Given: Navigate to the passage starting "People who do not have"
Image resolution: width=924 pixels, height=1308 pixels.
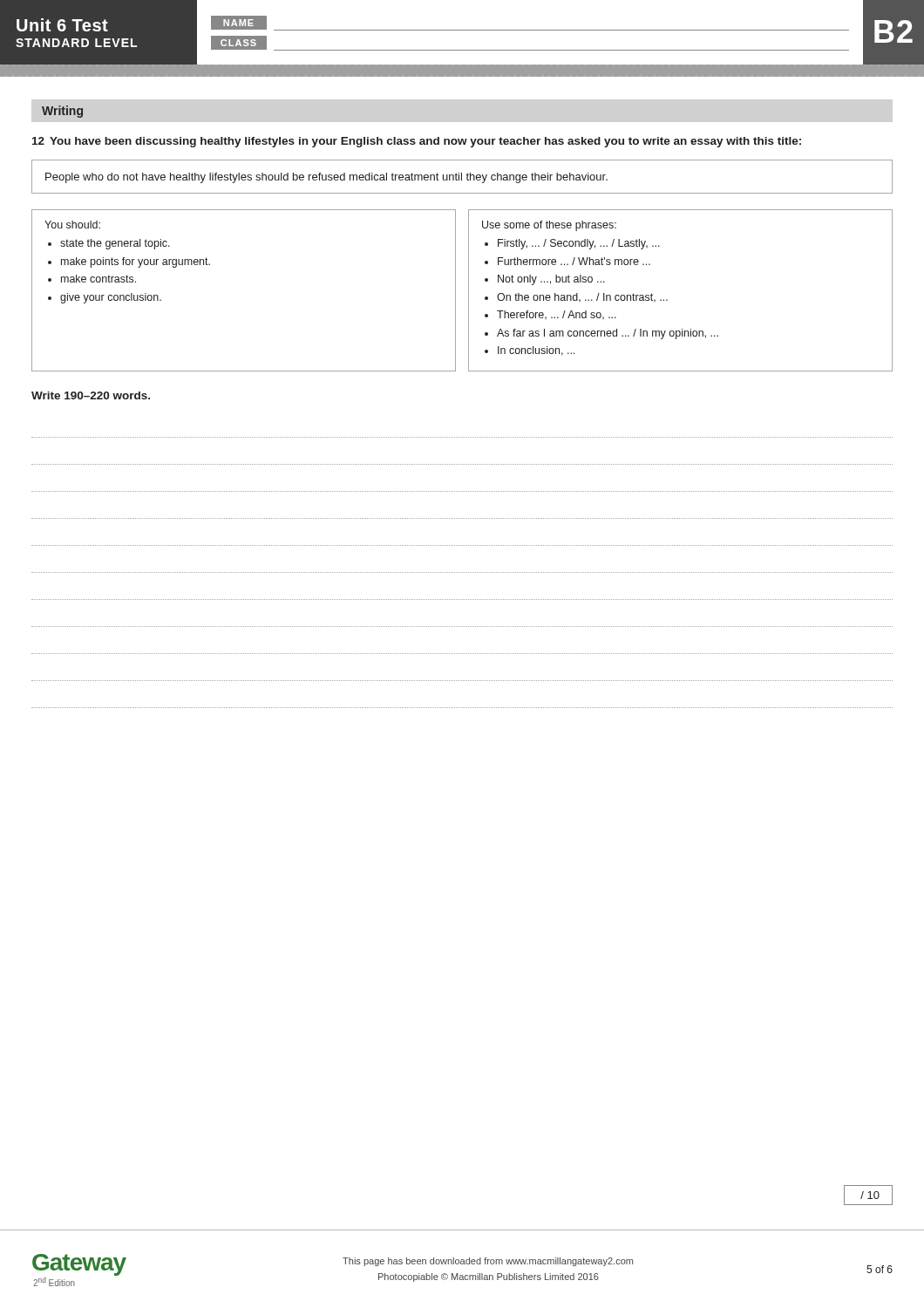Looking at the screenshot, I should pyautogui.click(x=326, y=177).
